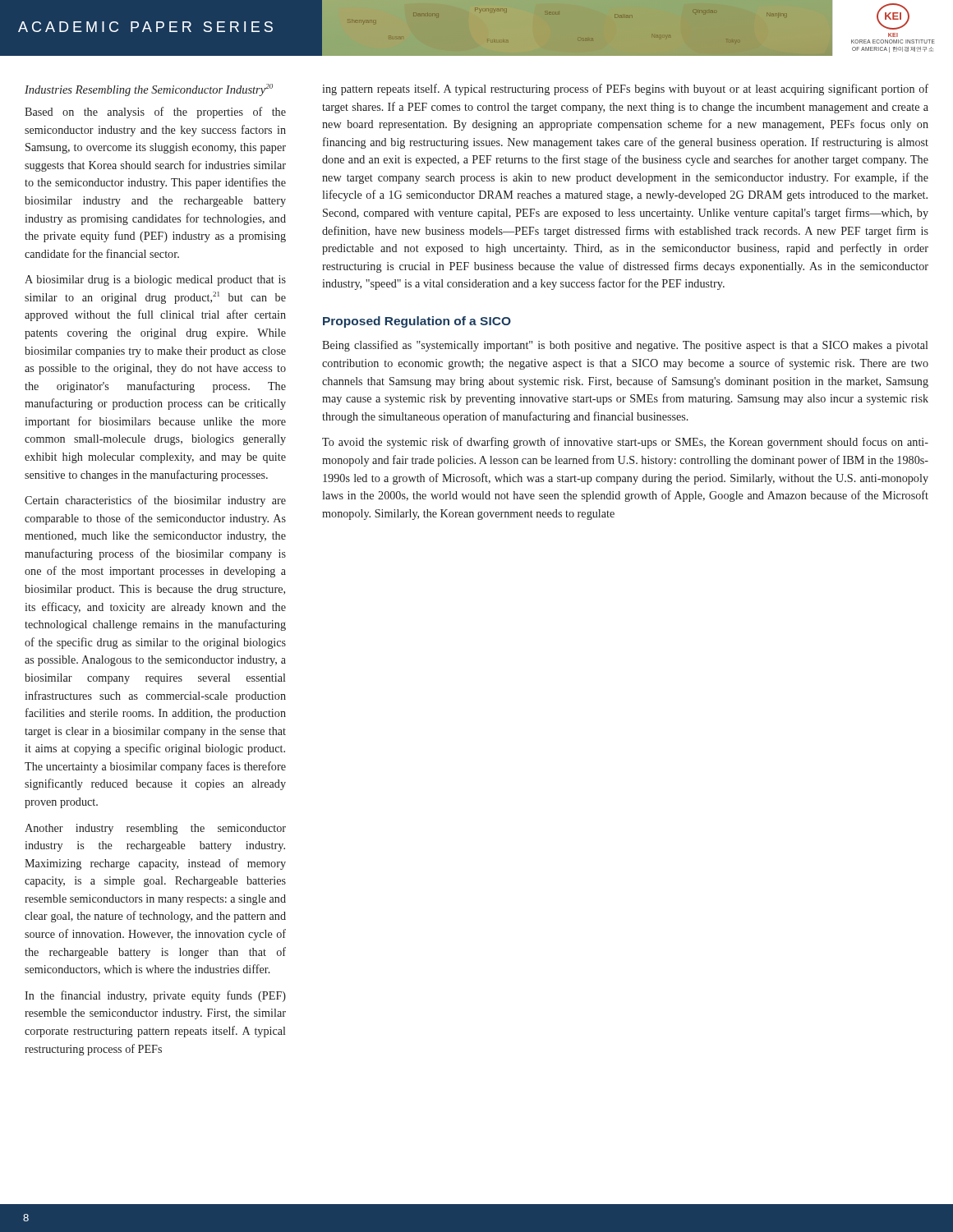This screenshot has height=1232, width=953.
Task: Point to the block beginning "Based on the"
Action: point(155,581)
